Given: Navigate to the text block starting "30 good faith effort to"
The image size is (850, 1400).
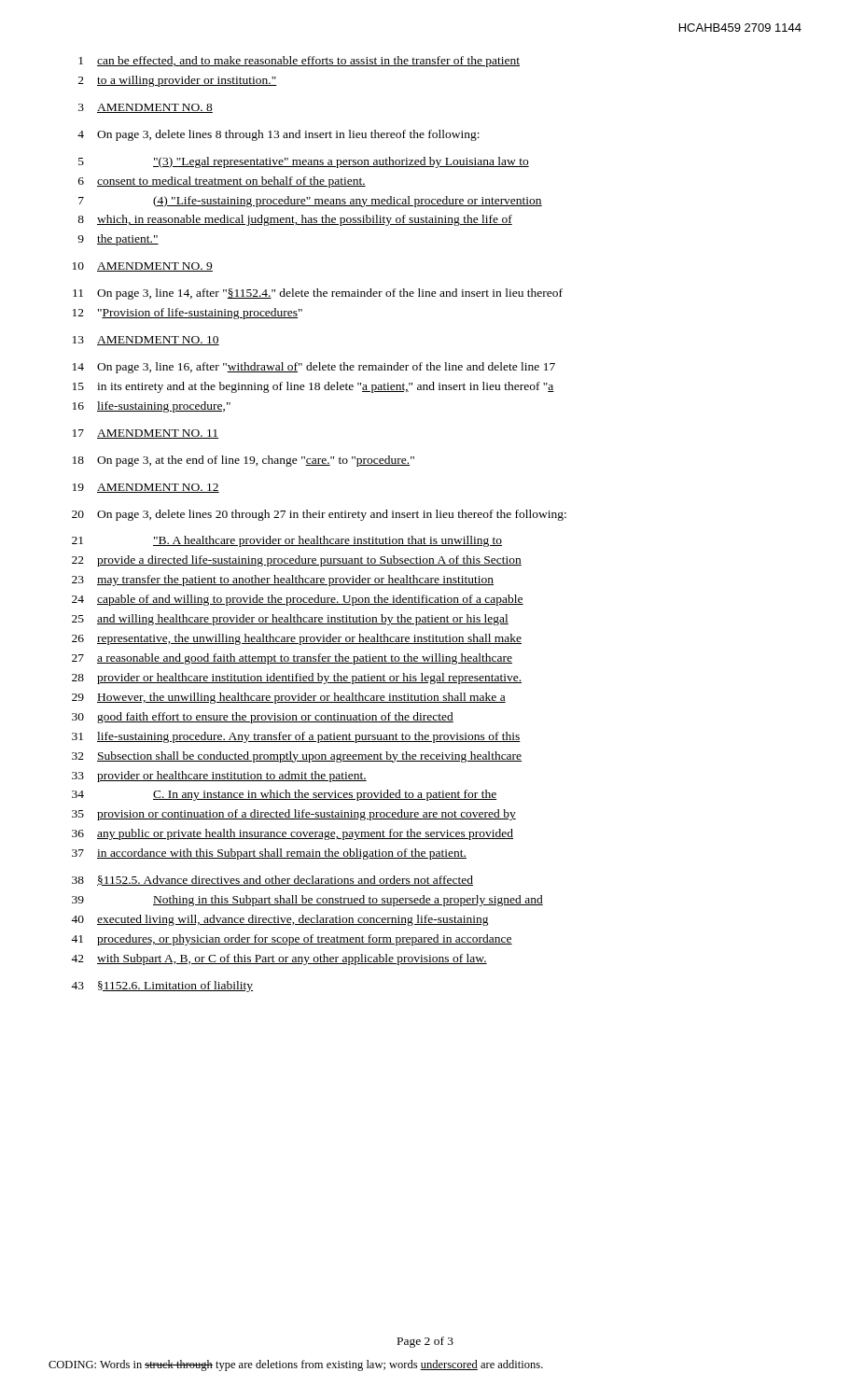Looking at the screenshot, I should pos(425,717).
